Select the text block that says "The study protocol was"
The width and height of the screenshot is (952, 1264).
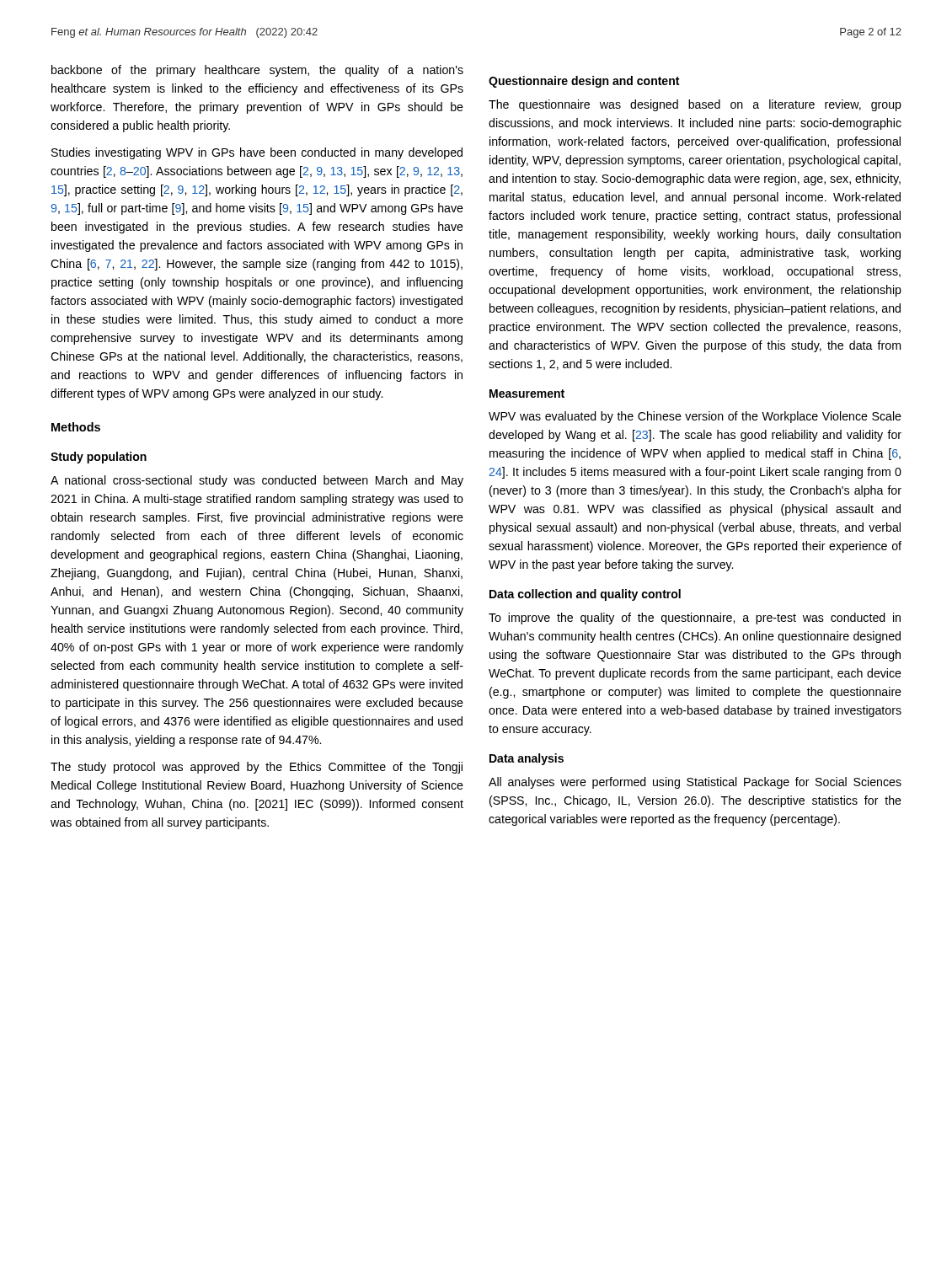point(257,795)
